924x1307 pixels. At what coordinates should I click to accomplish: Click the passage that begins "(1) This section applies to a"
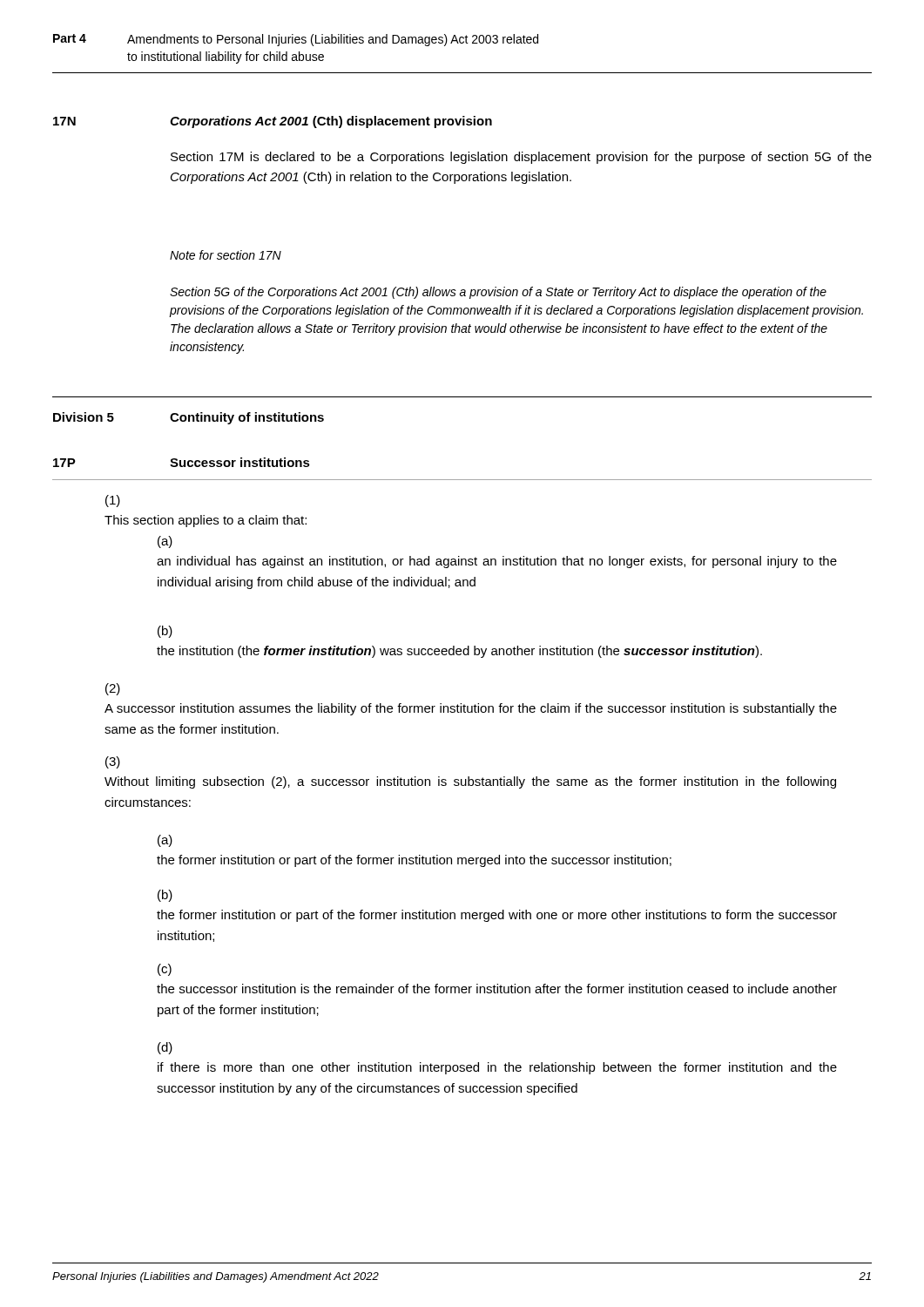pos(113,501)
